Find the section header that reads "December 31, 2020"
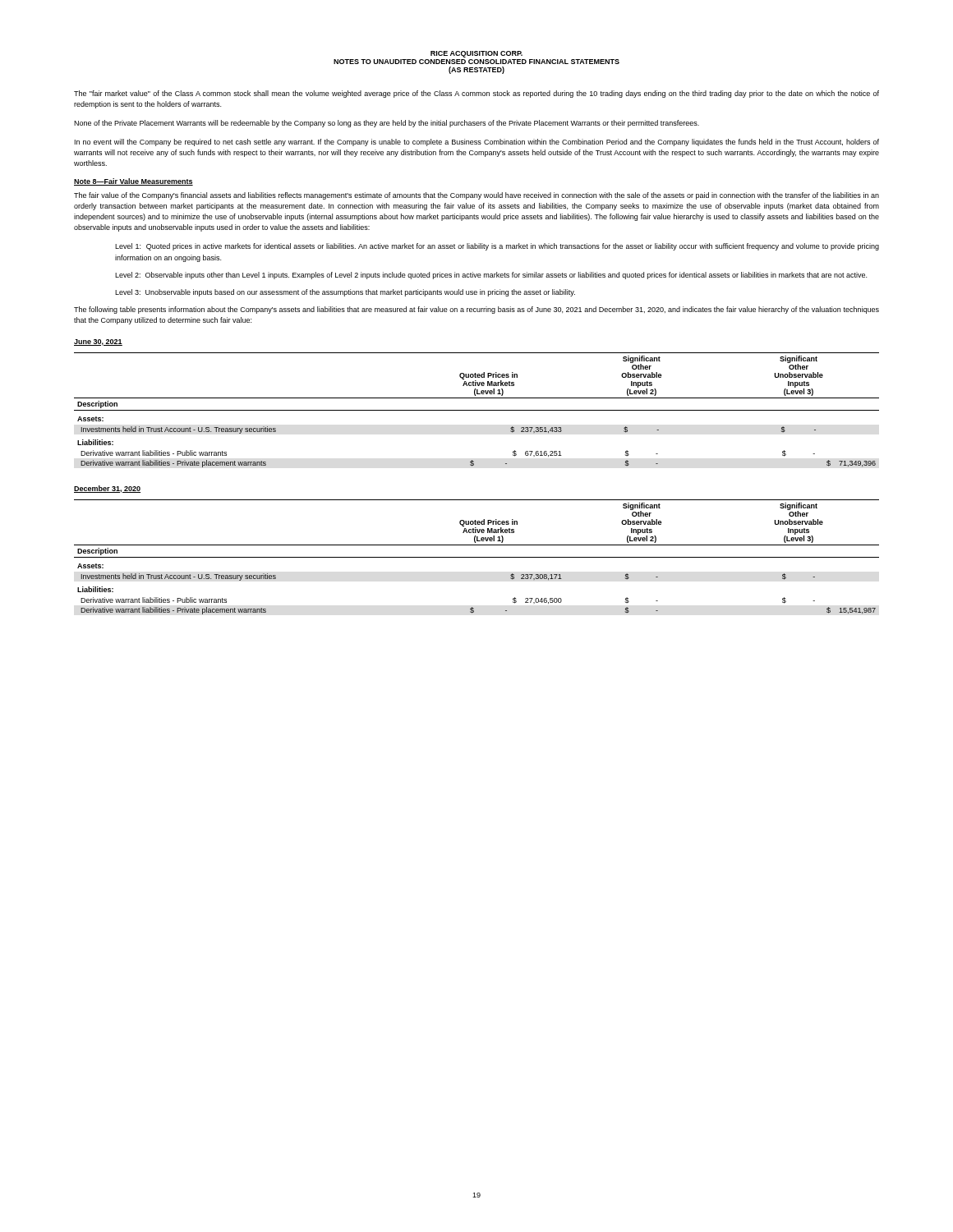This screenshot has width=953, height=1232. [107, 488]
